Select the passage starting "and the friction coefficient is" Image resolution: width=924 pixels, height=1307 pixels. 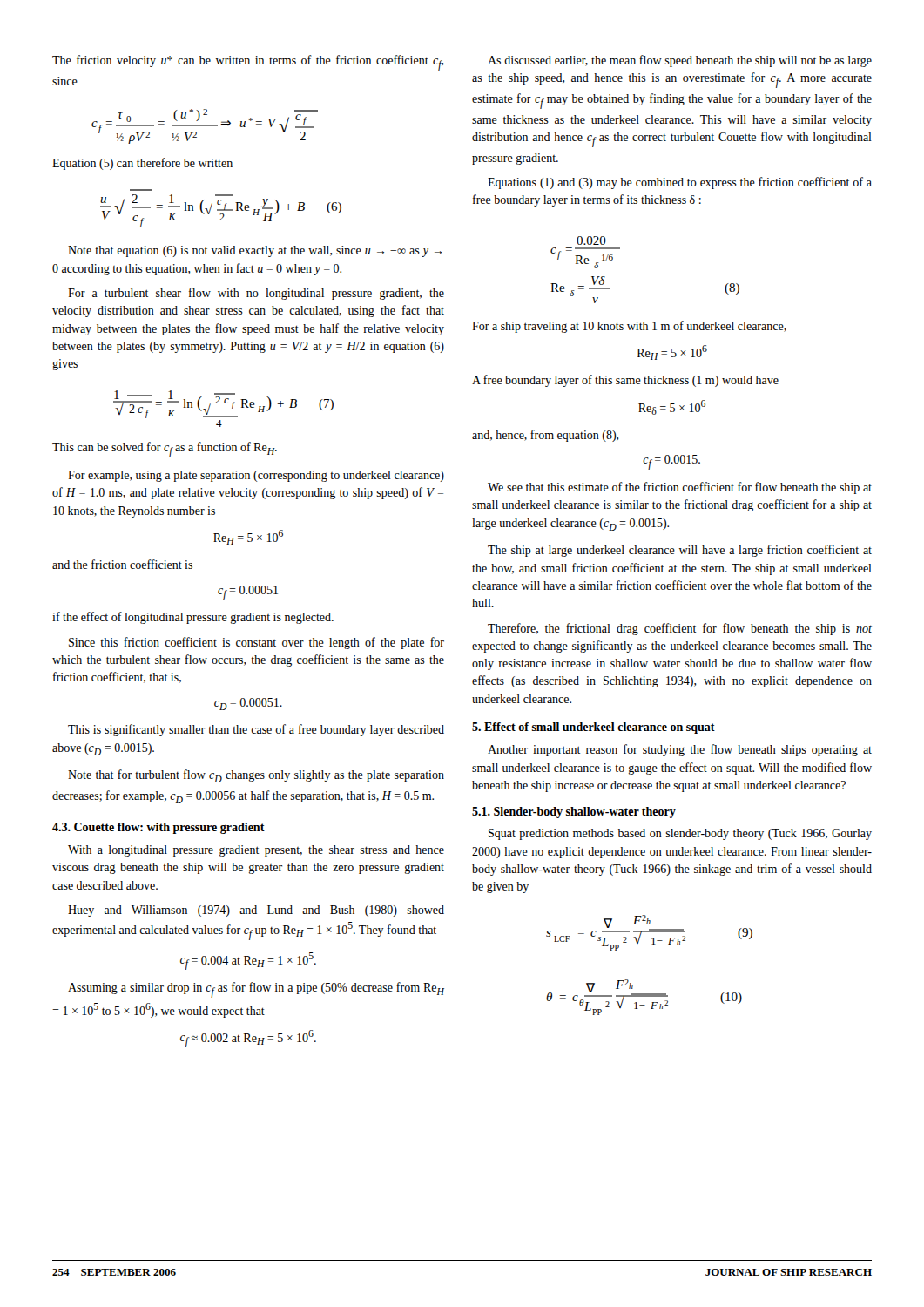click(122, 564)
